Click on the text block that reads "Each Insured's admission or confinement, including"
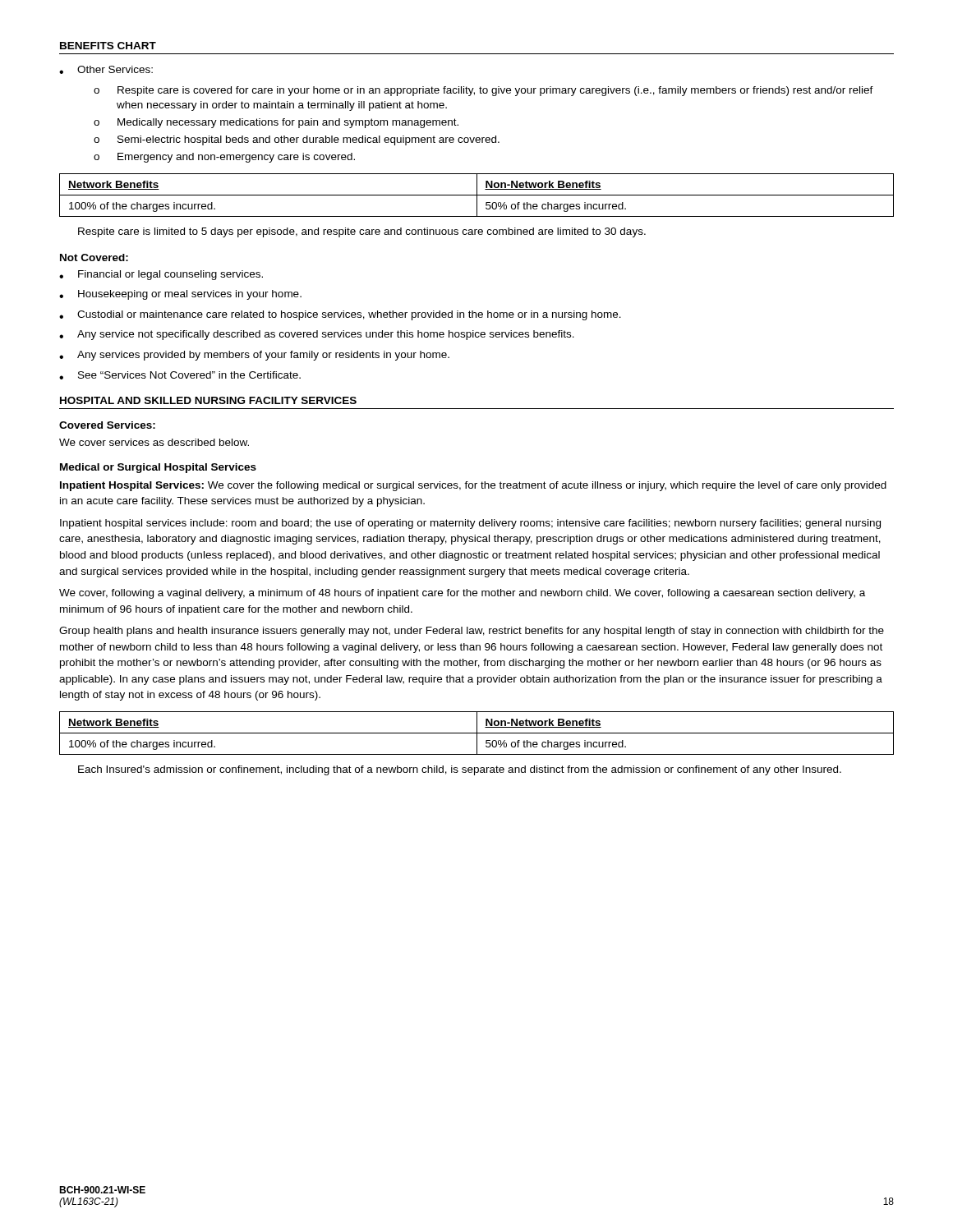 coord(460,769)
